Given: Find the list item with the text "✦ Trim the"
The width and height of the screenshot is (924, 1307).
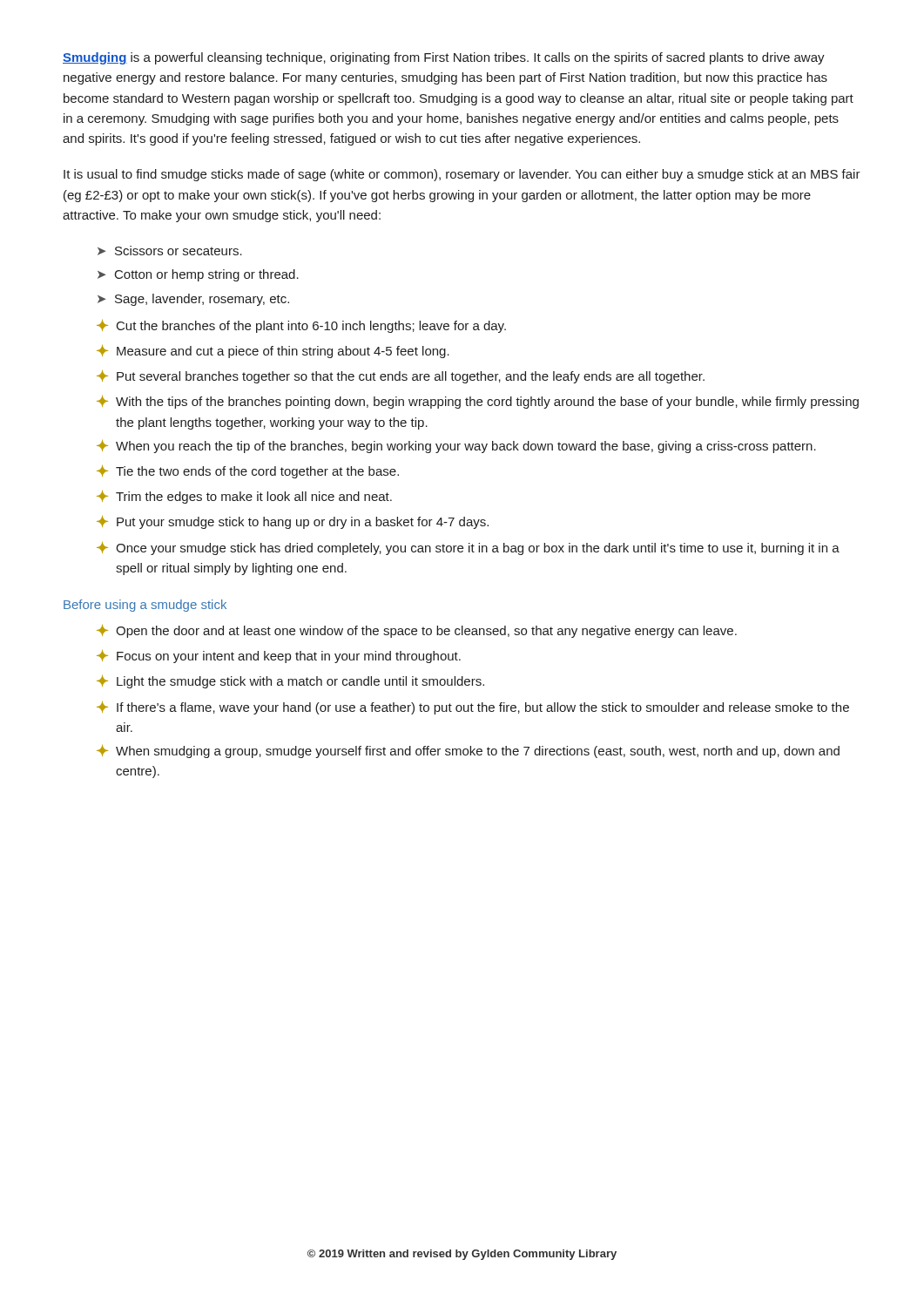Looking at the screenshot, I should tap(244, 497).
